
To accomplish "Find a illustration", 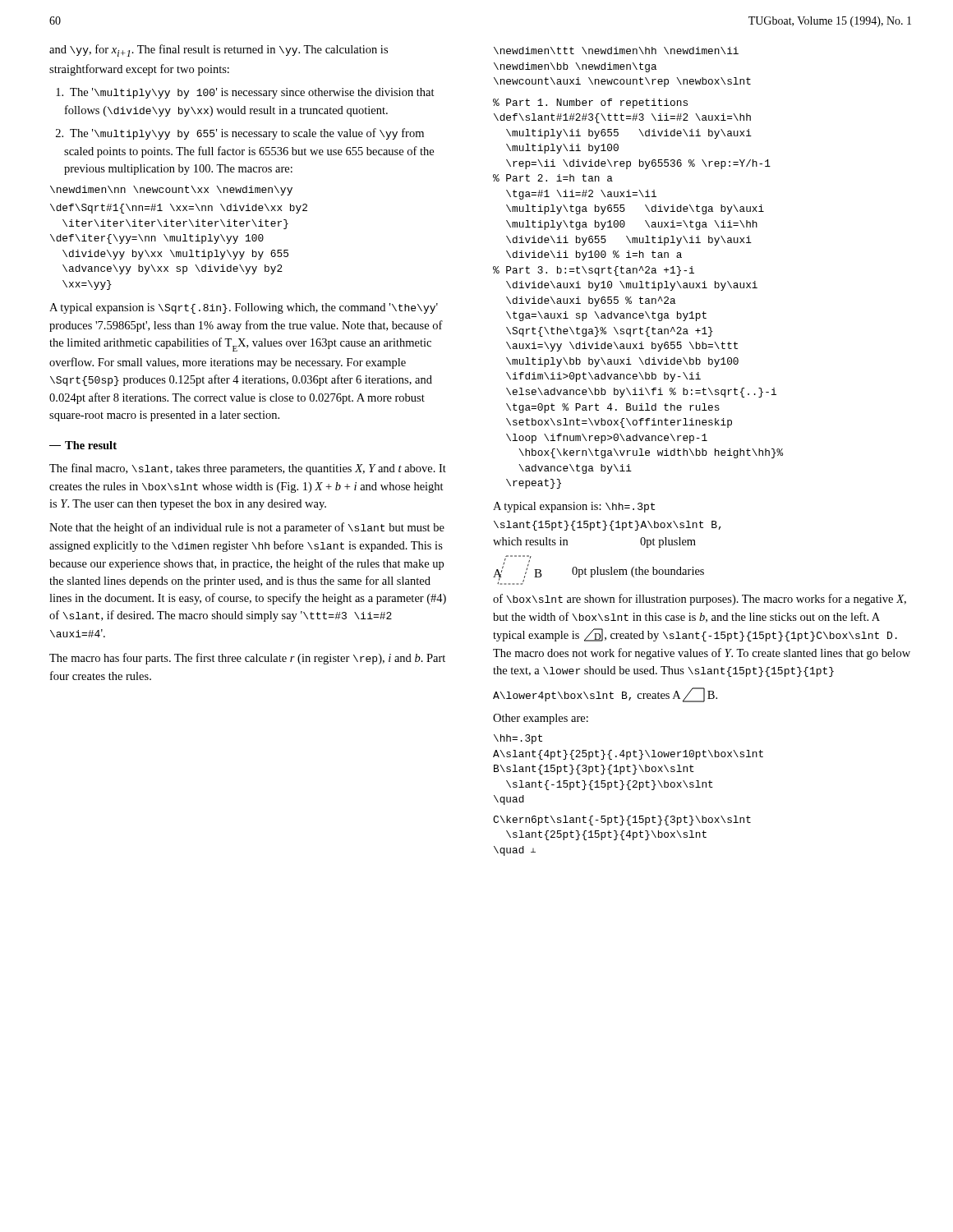I will point(702,571).
